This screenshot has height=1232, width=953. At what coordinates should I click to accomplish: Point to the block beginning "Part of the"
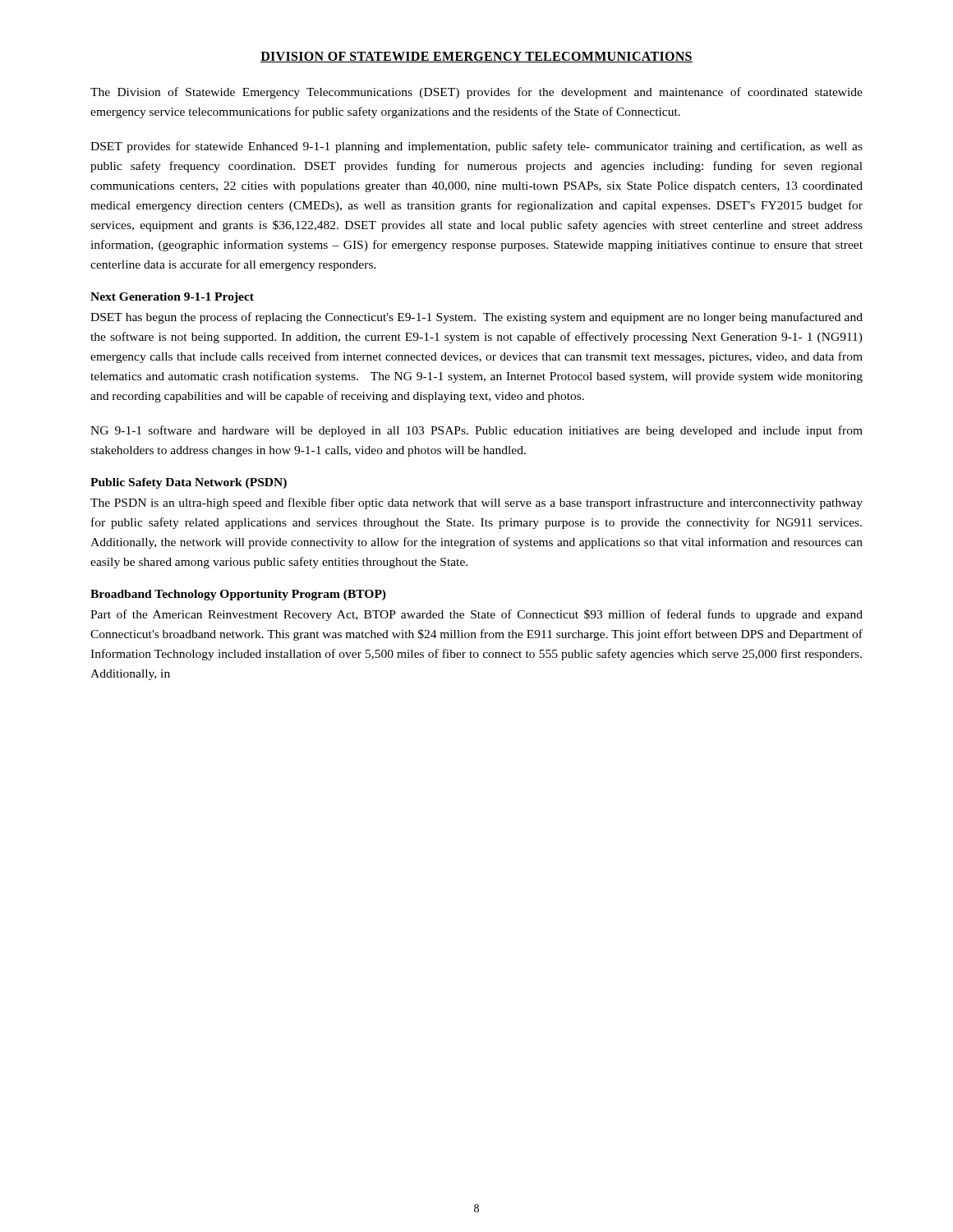(476, 644)
